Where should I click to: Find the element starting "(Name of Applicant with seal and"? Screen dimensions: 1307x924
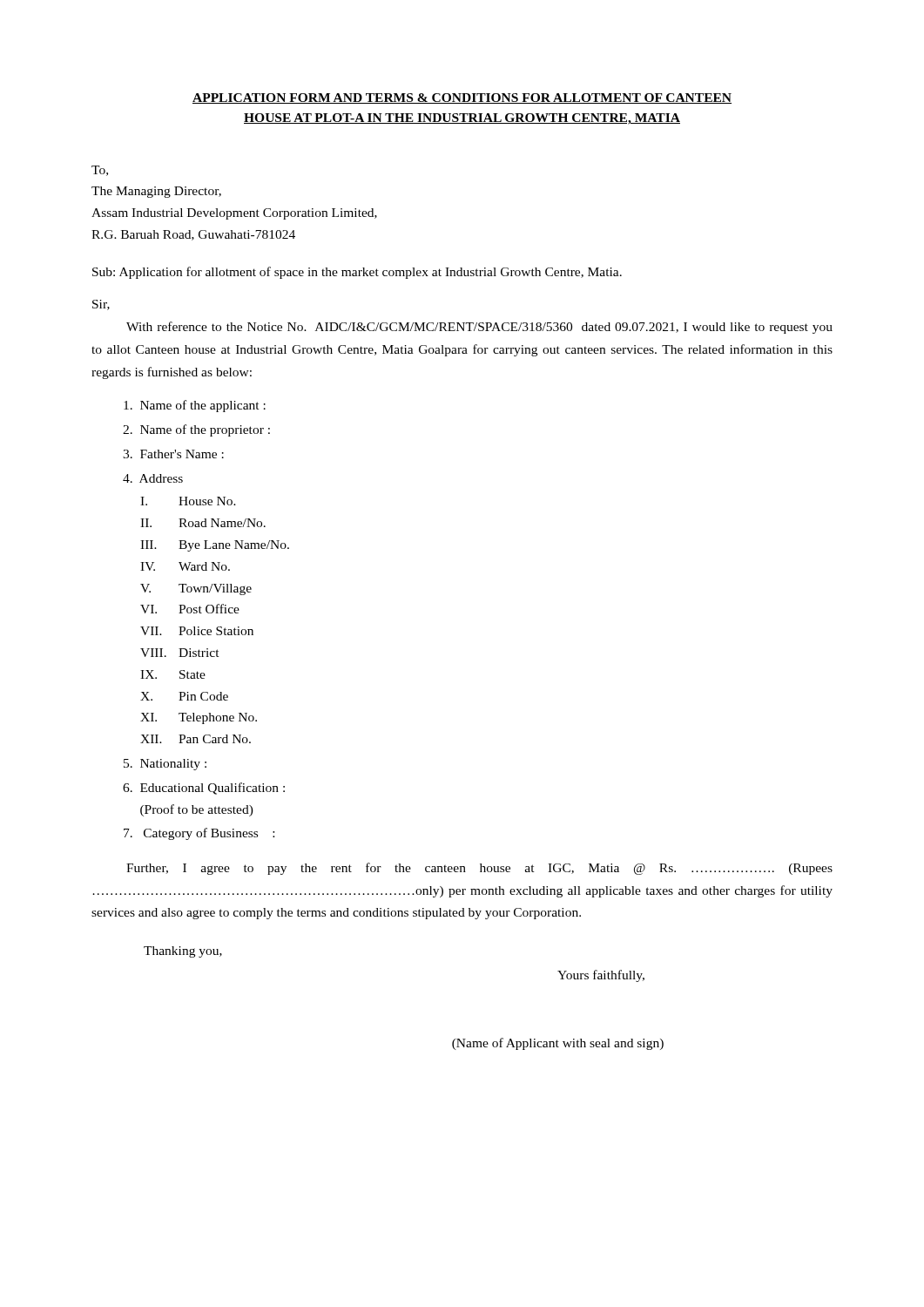pyautogui.click(x=558, y=1042)
